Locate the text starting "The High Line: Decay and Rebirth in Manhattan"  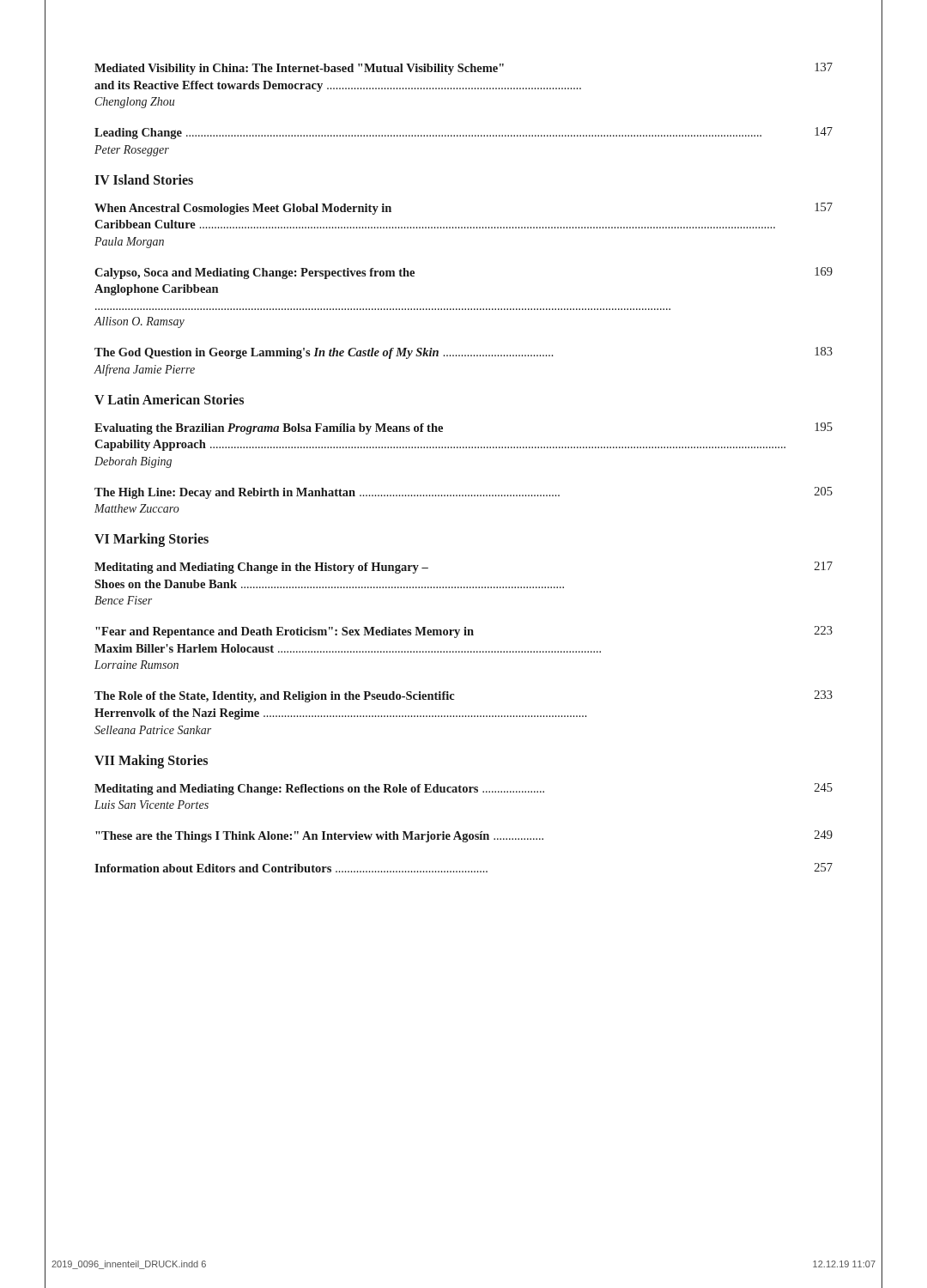[464, 500]
